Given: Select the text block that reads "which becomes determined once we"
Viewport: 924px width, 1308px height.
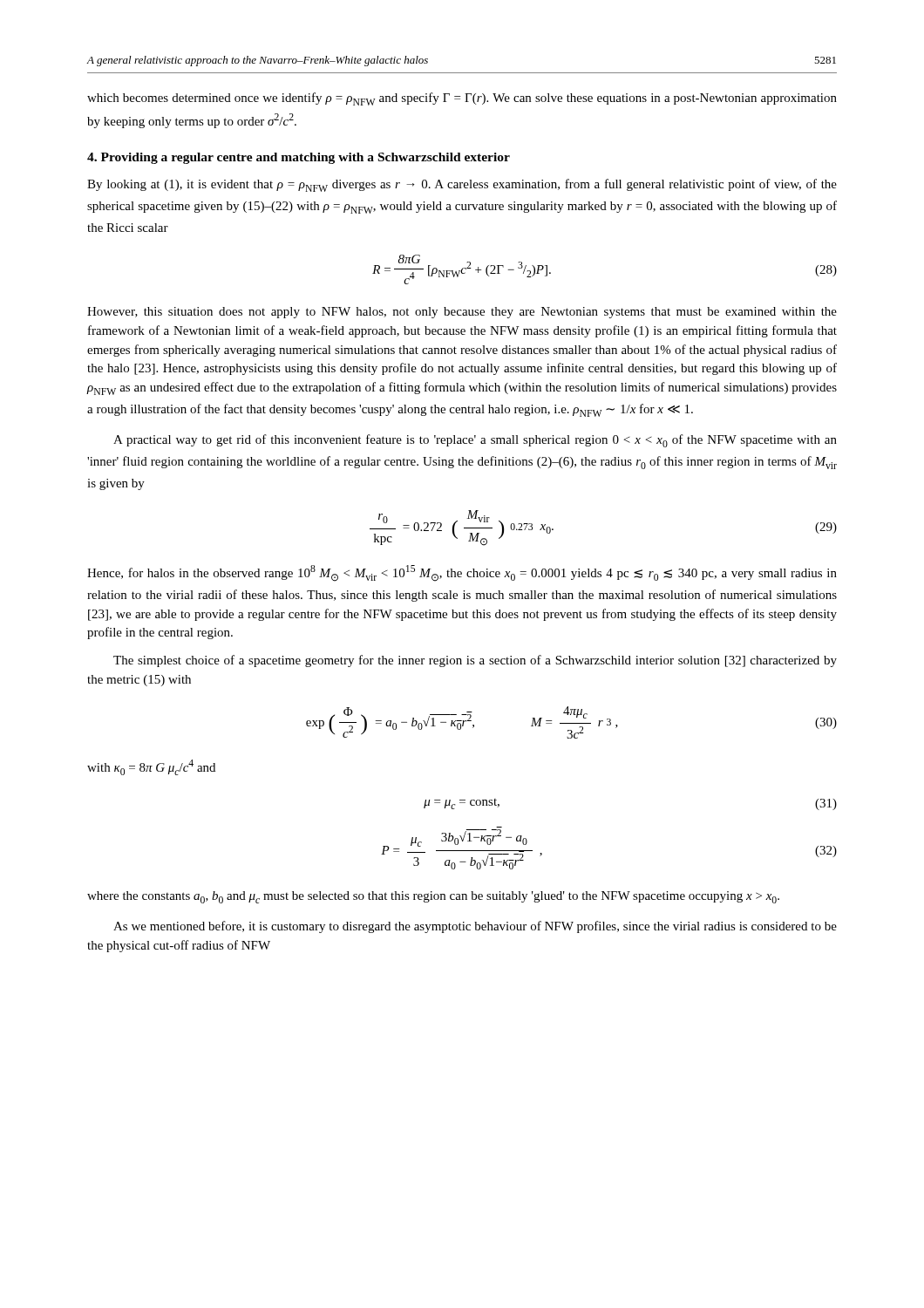Looking at the screenshot, I should pos(462,110).
